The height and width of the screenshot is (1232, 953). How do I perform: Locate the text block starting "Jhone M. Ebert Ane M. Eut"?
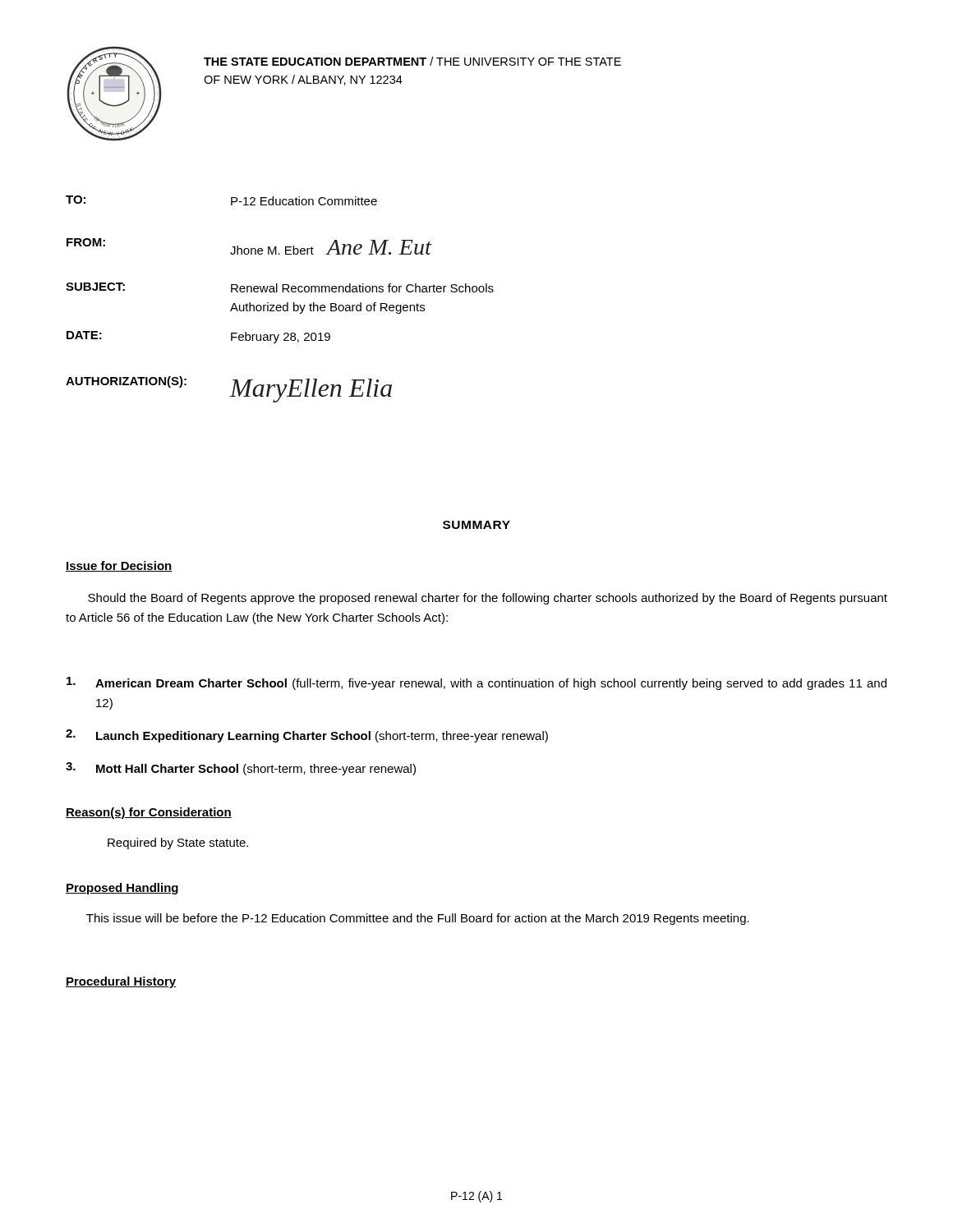click(331, 247)
